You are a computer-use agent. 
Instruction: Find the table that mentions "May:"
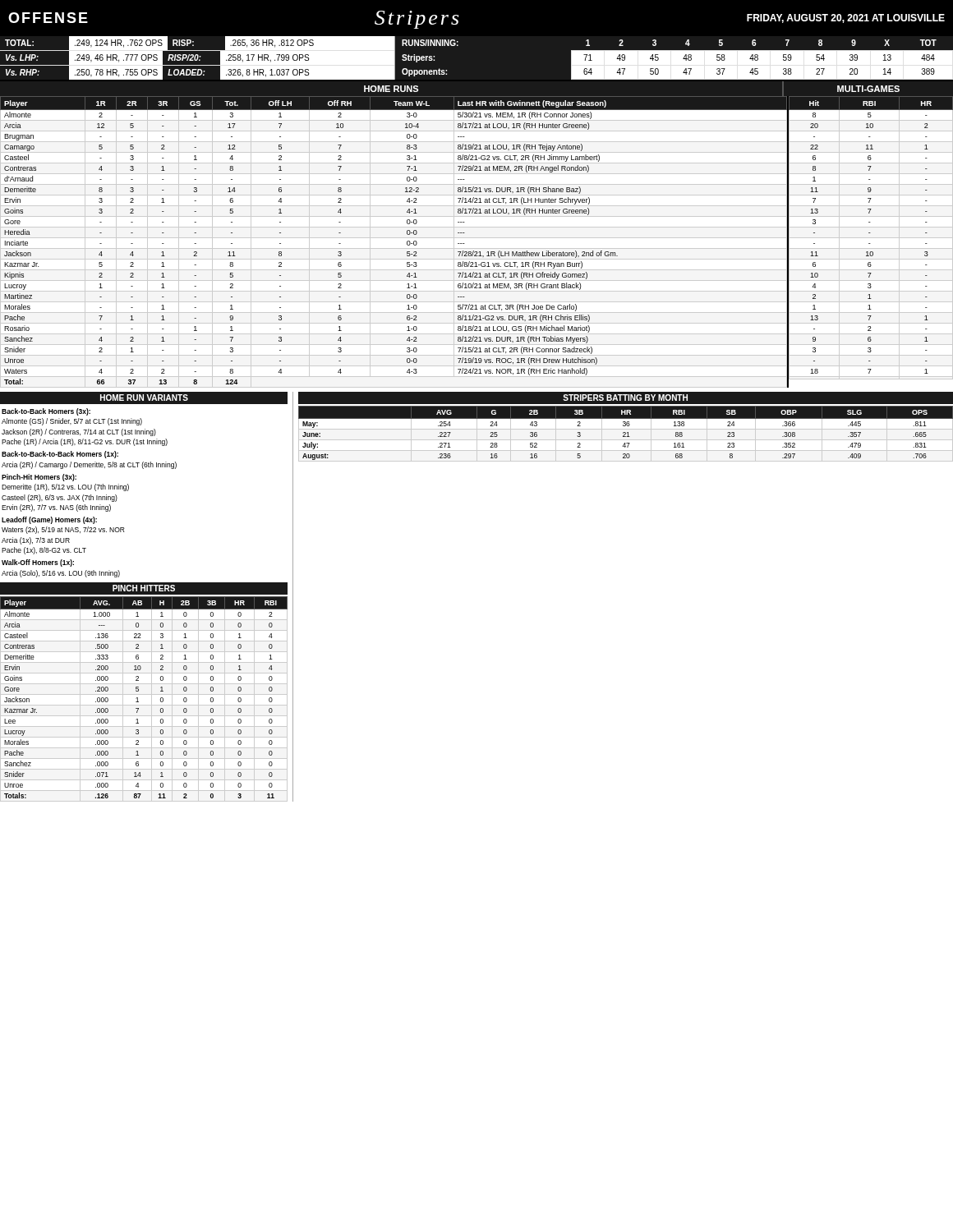pyautogui.click(x=626, y=433)
